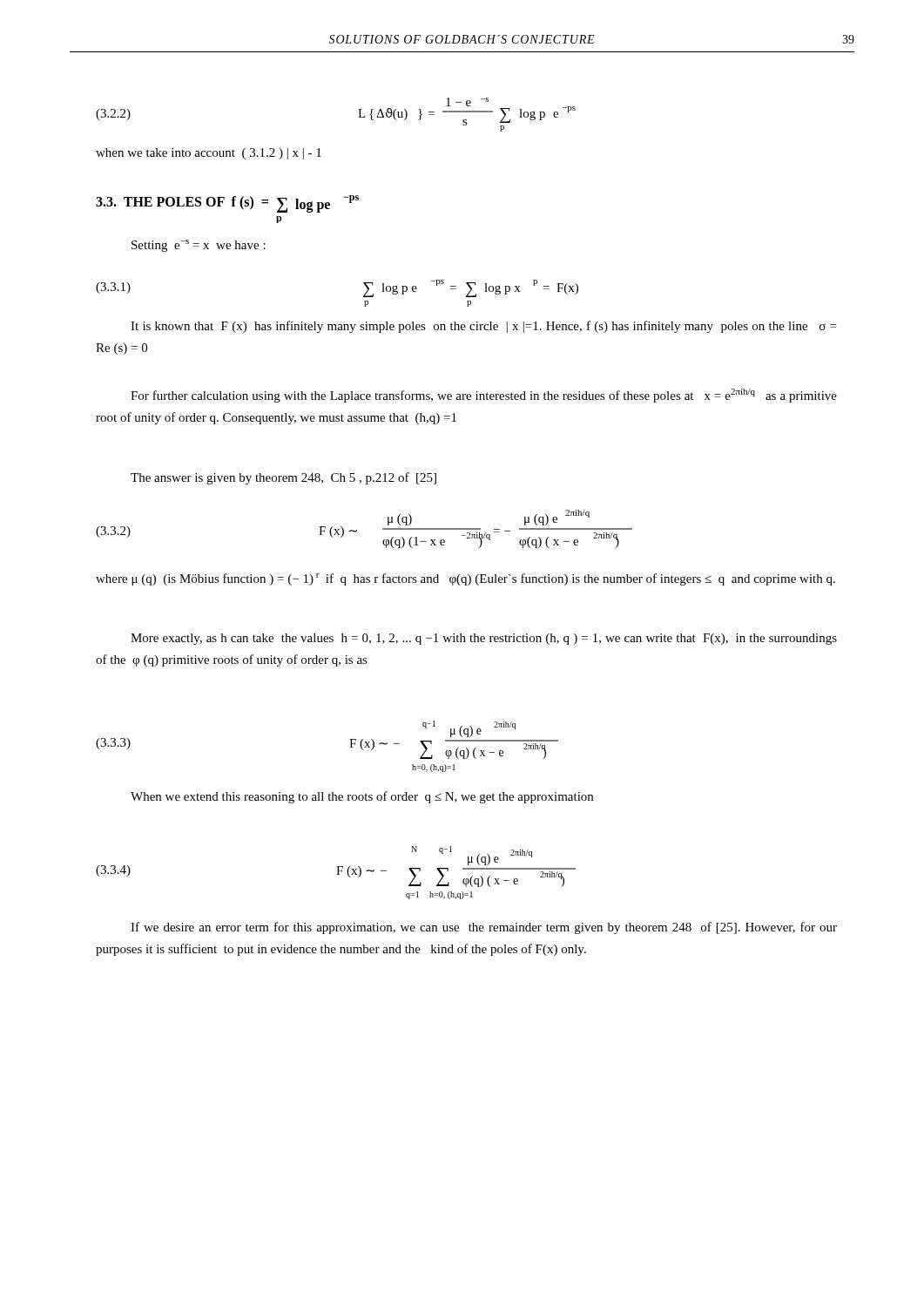Locate the section header with the text "3.3. THE POLES OF f"
The image size is (924, 1307).
pyautogui.click(x=243, y=203)
